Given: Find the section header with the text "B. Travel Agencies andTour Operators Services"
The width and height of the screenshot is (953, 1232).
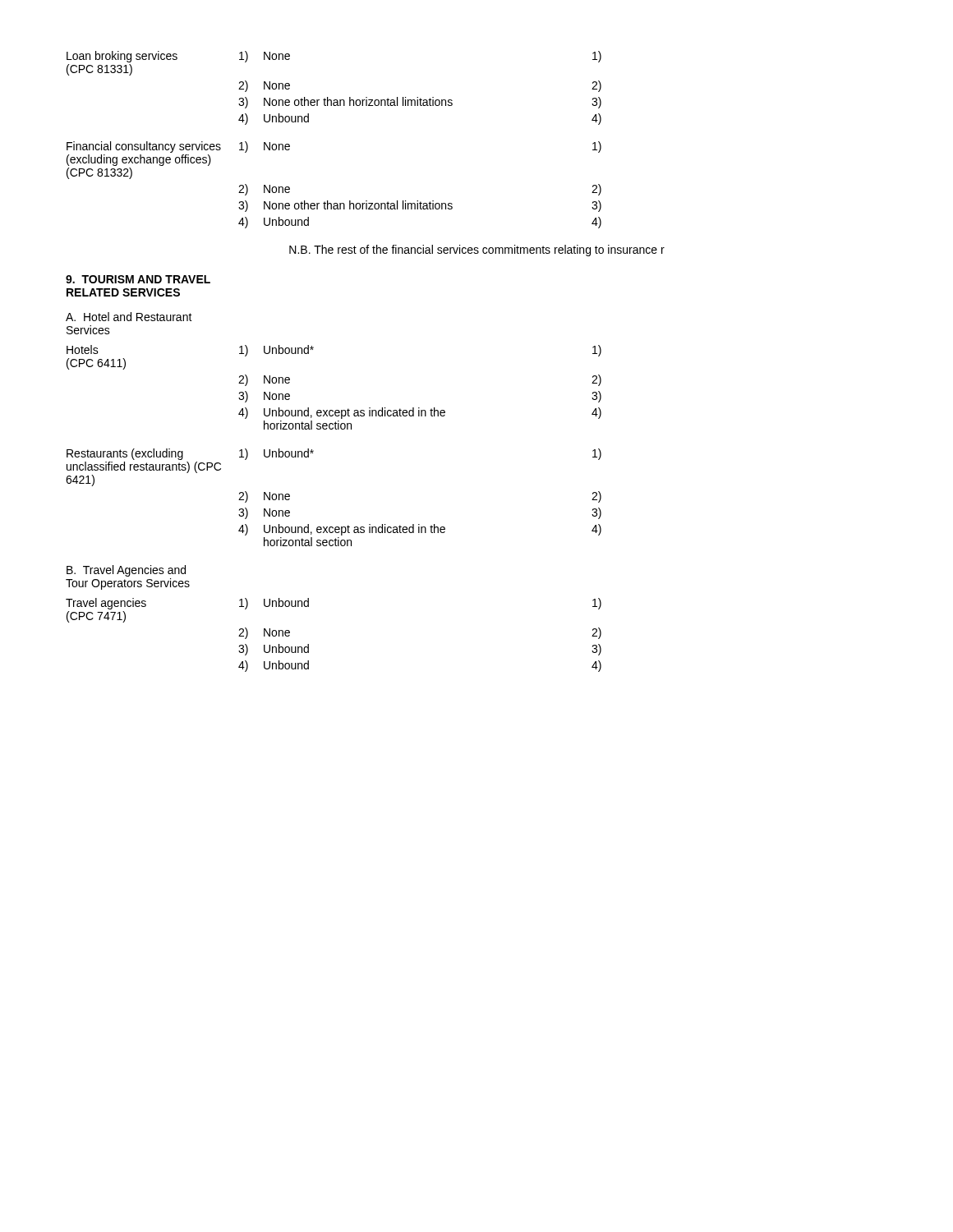Looking at the screenshot, I should pos(128,577).
